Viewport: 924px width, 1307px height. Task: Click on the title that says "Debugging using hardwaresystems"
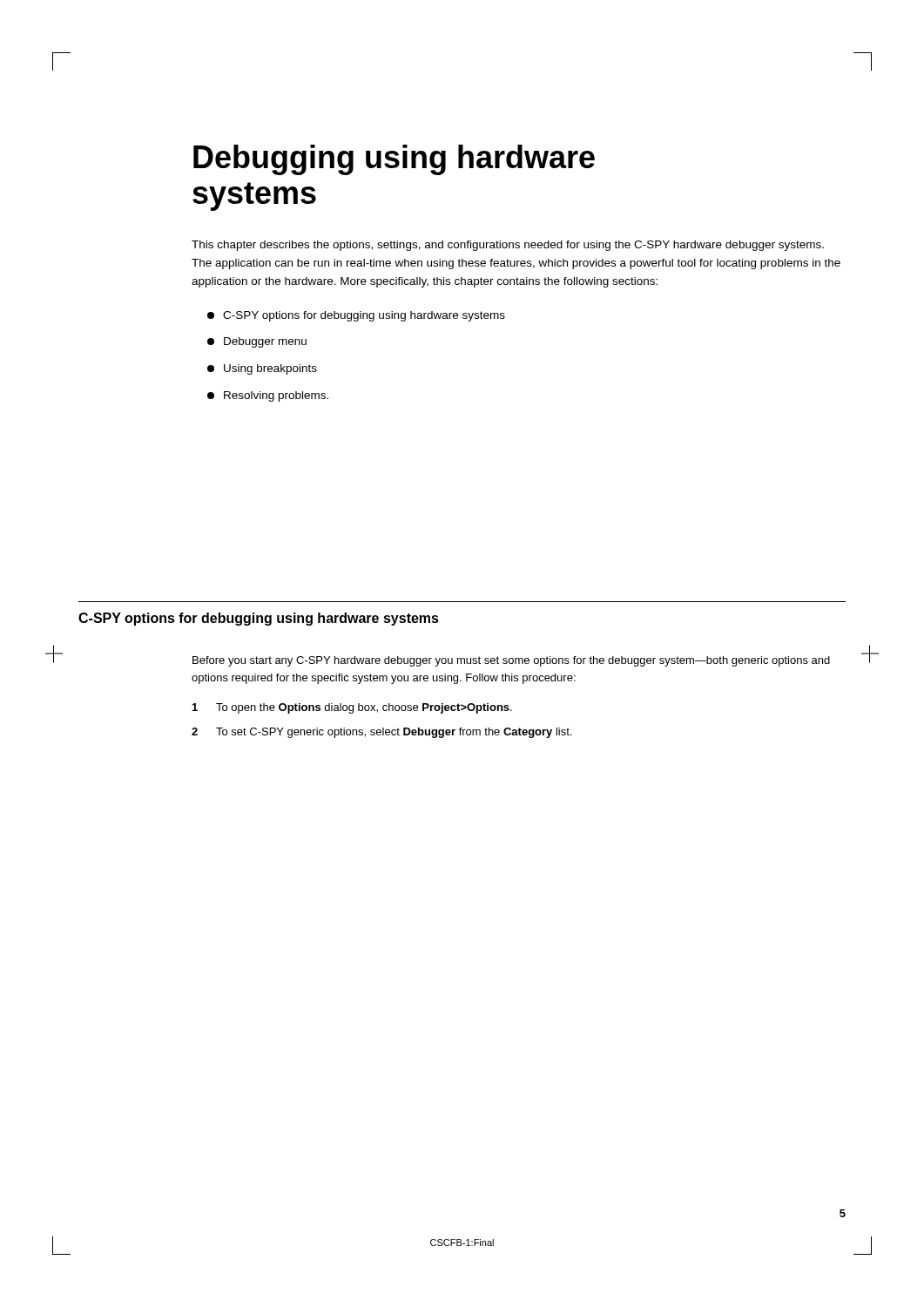(519, 176)
